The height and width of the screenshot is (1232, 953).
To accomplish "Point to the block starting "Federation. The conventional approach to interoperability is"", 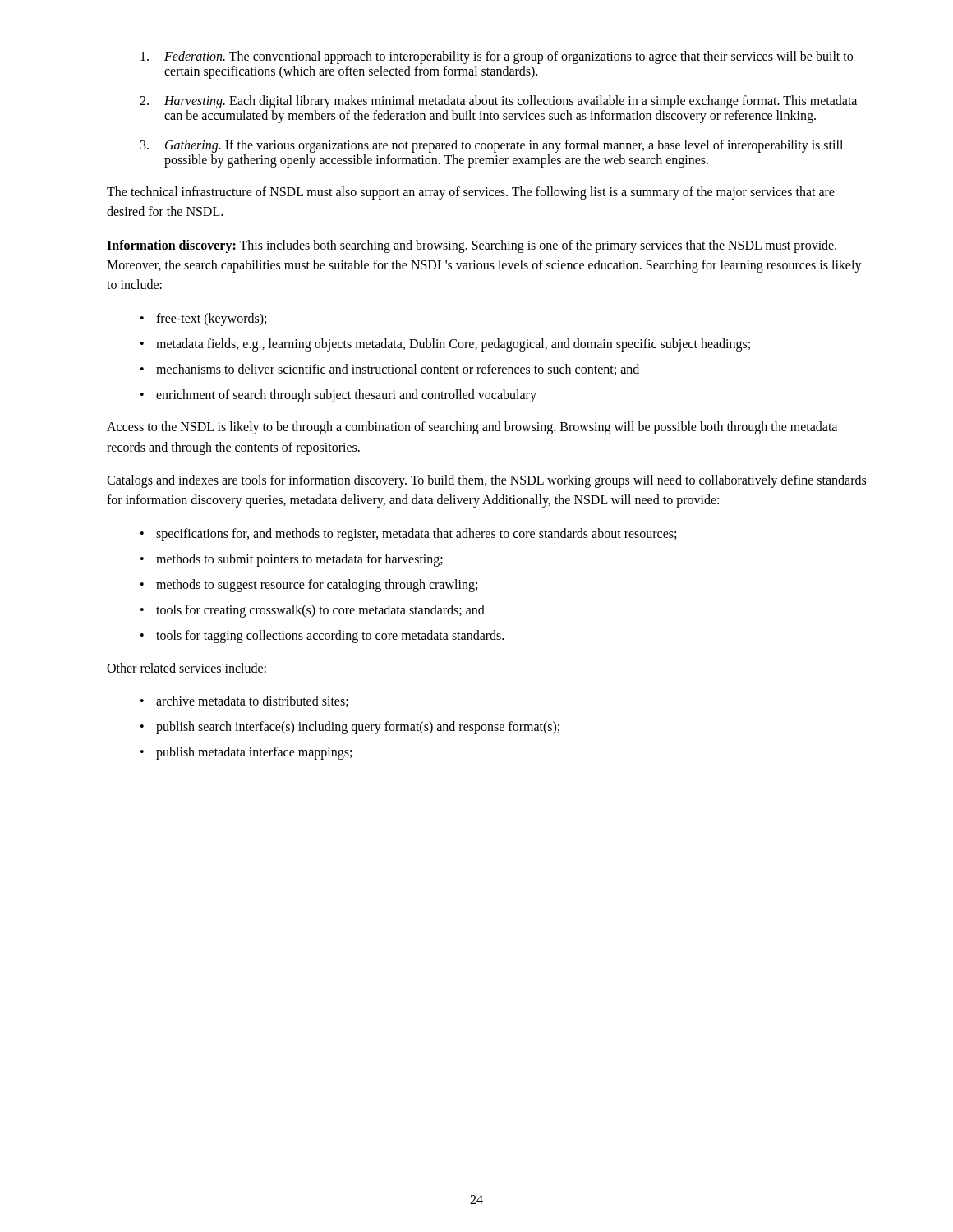I will click(x=505, y=64).
